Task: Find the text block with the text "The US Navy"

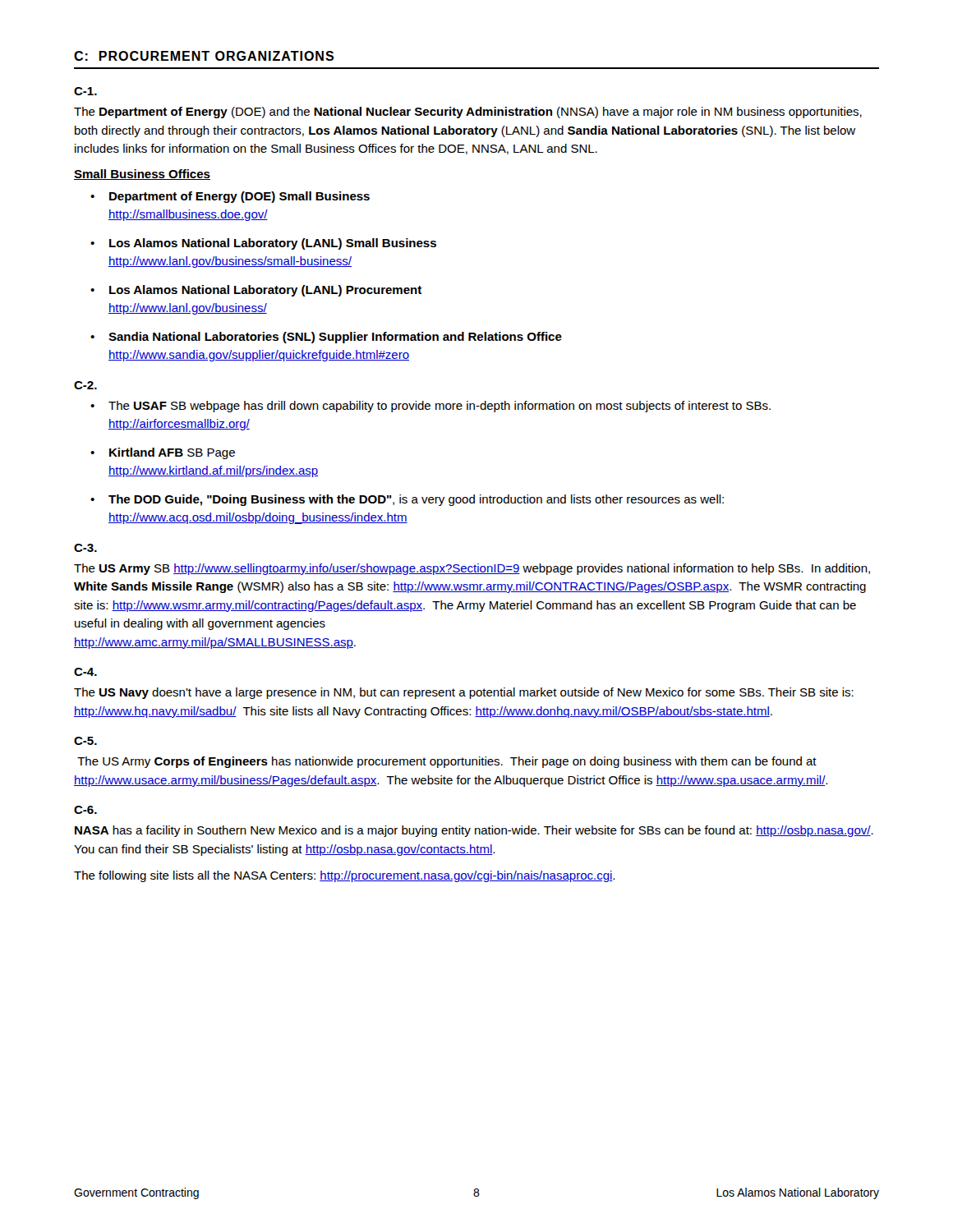Action: pos(466,701)
